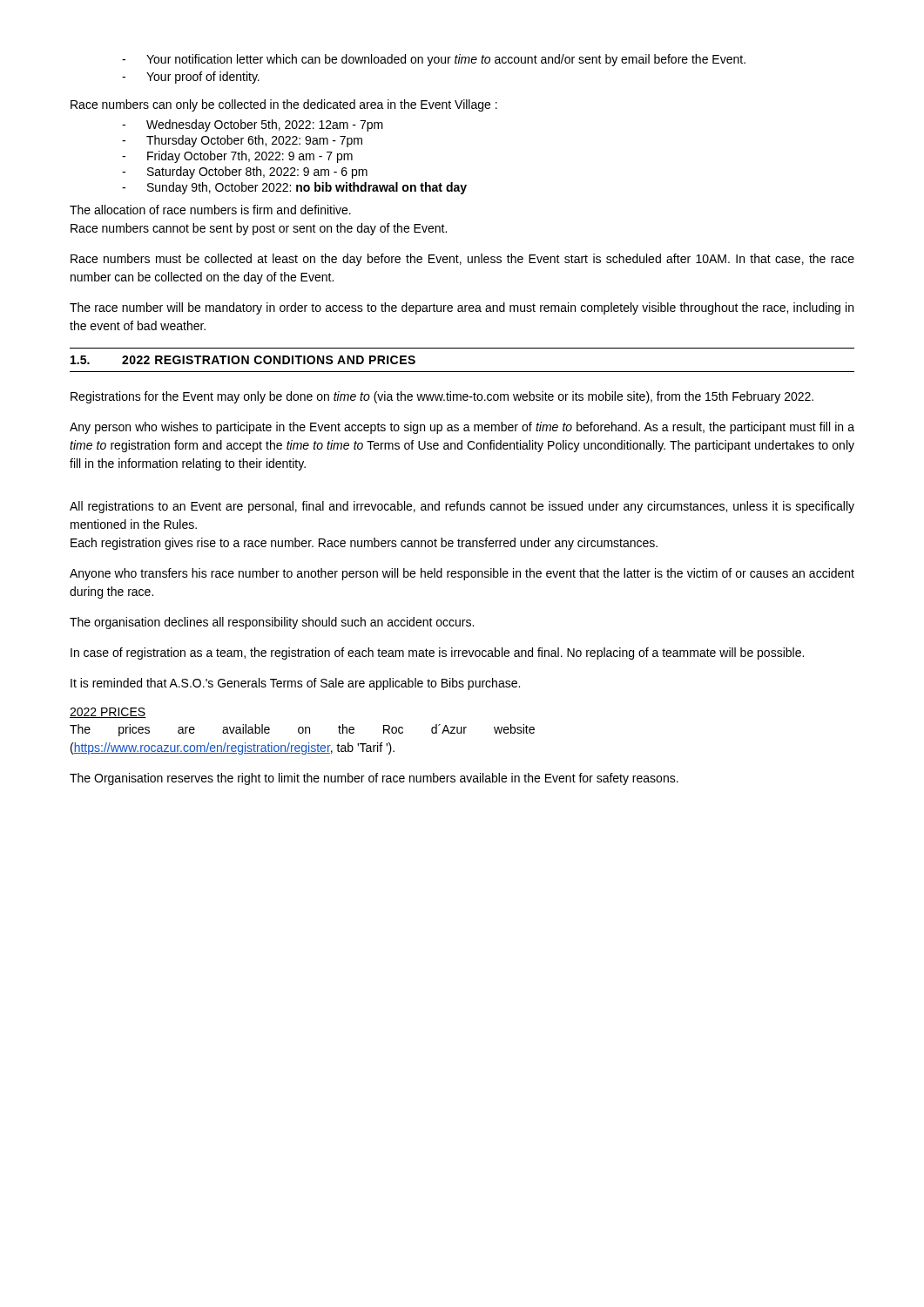Image resolution: width=924 pixels, height=1307 pixels.
Task: Navigate to the passage starting "1.5. 2022 REGISTRATION CONDITIONS AND"
Action: coord(243,360)
